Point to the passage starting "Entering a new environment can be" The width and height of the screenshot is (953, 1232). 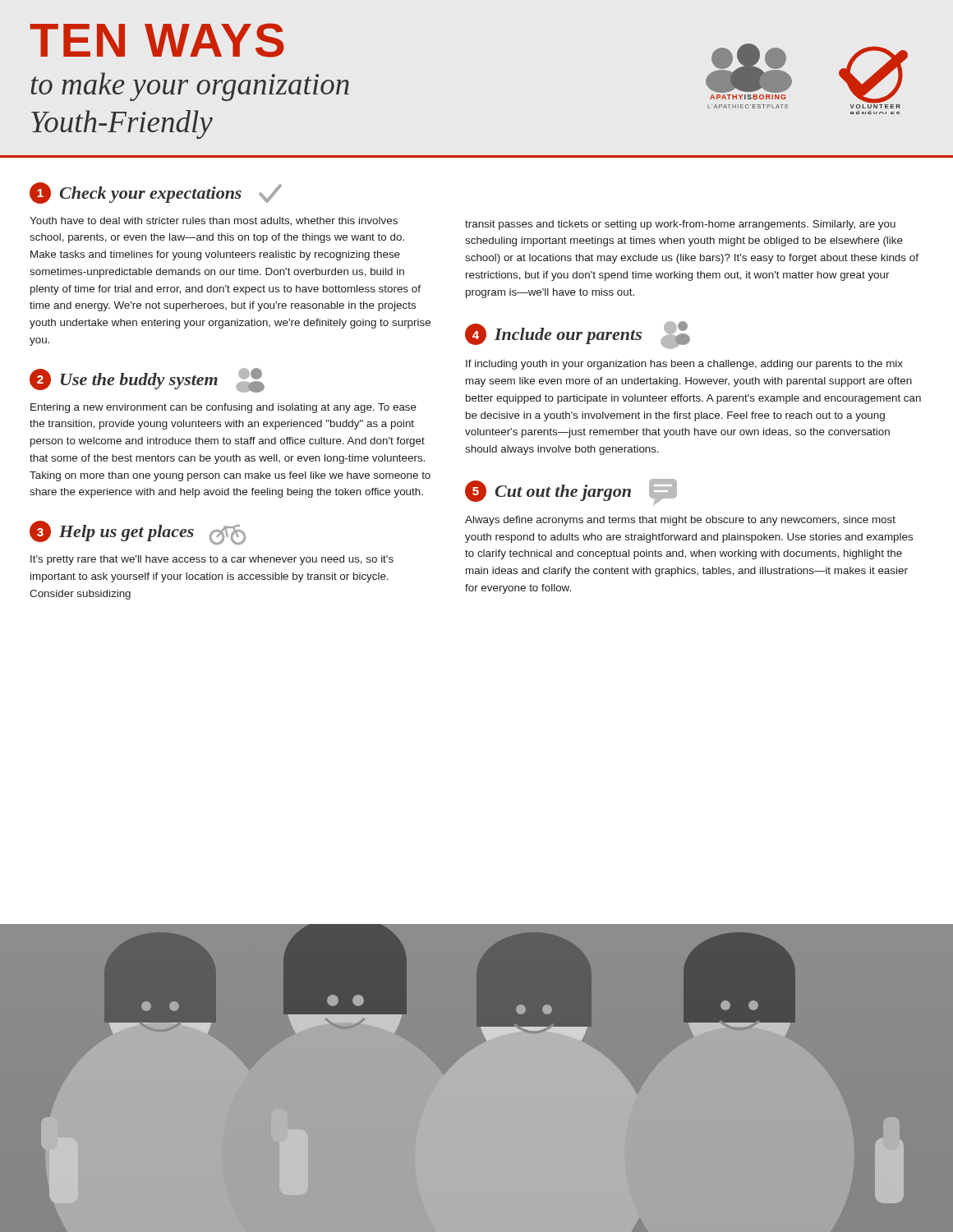[230, 449]
